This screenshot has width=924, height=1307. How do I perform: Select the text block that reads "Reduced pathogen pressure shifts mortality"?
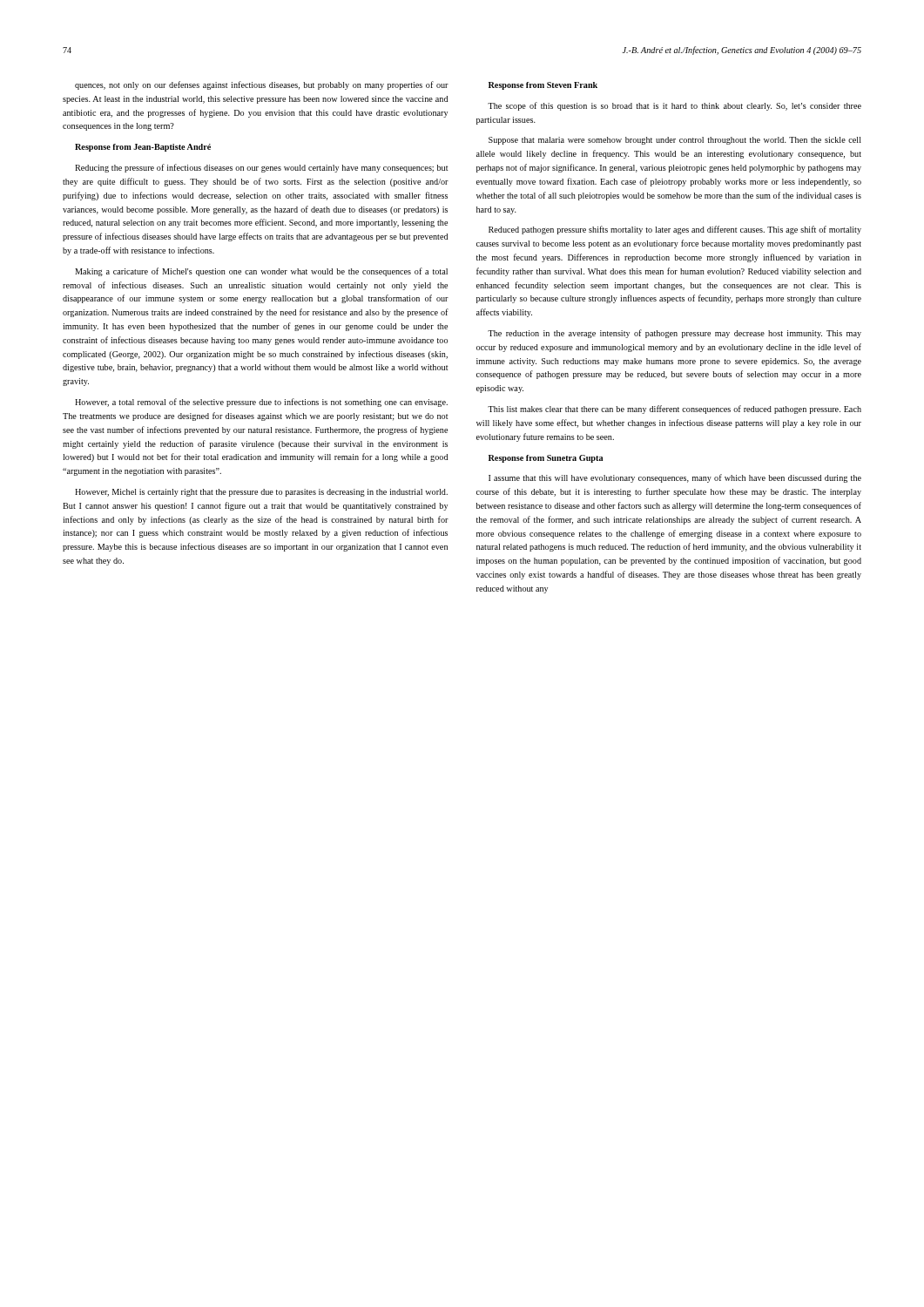(x=669, y=272)
